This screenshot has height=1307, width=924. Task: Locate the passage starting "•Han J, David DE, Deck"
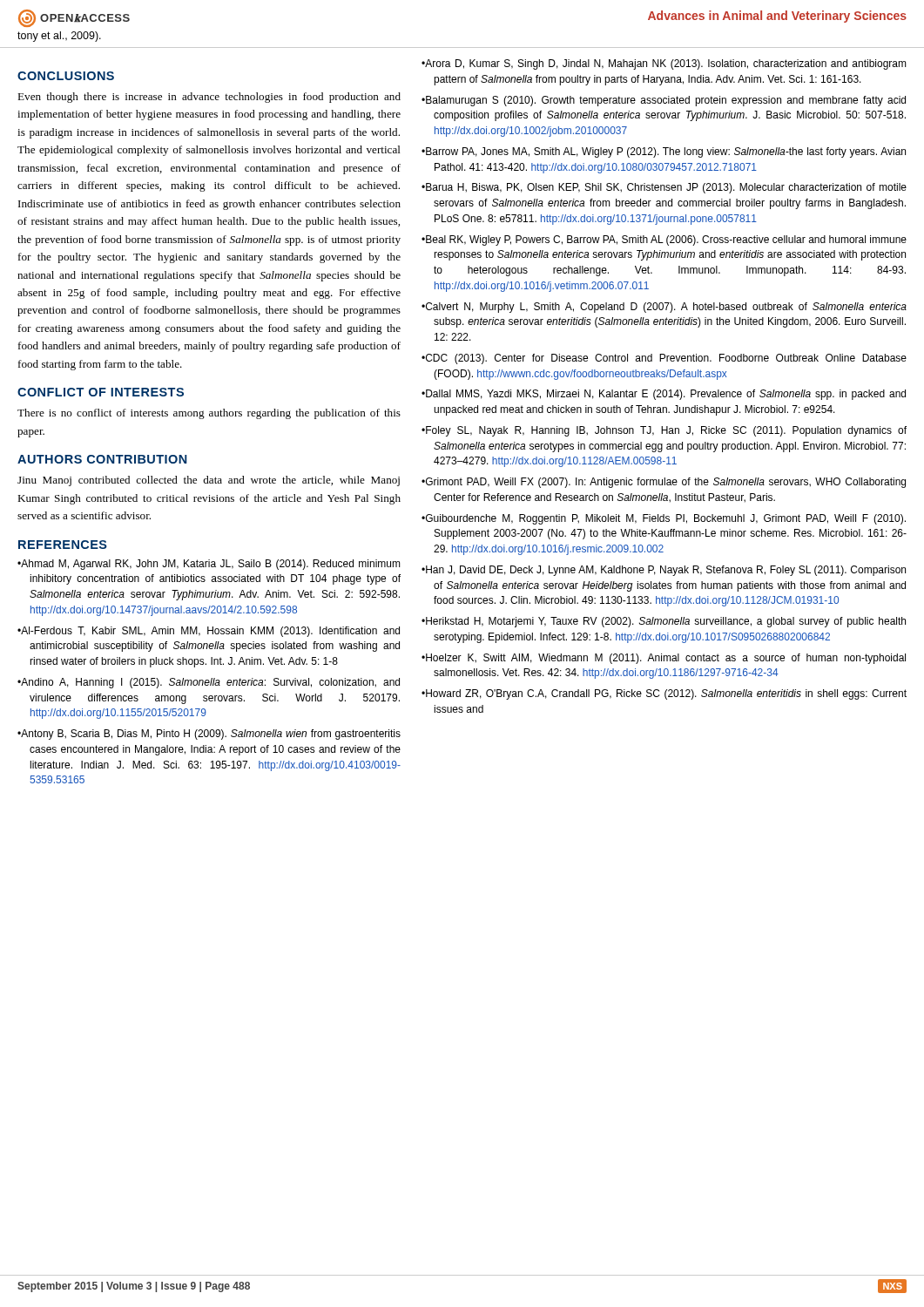(x=664, y=585)
